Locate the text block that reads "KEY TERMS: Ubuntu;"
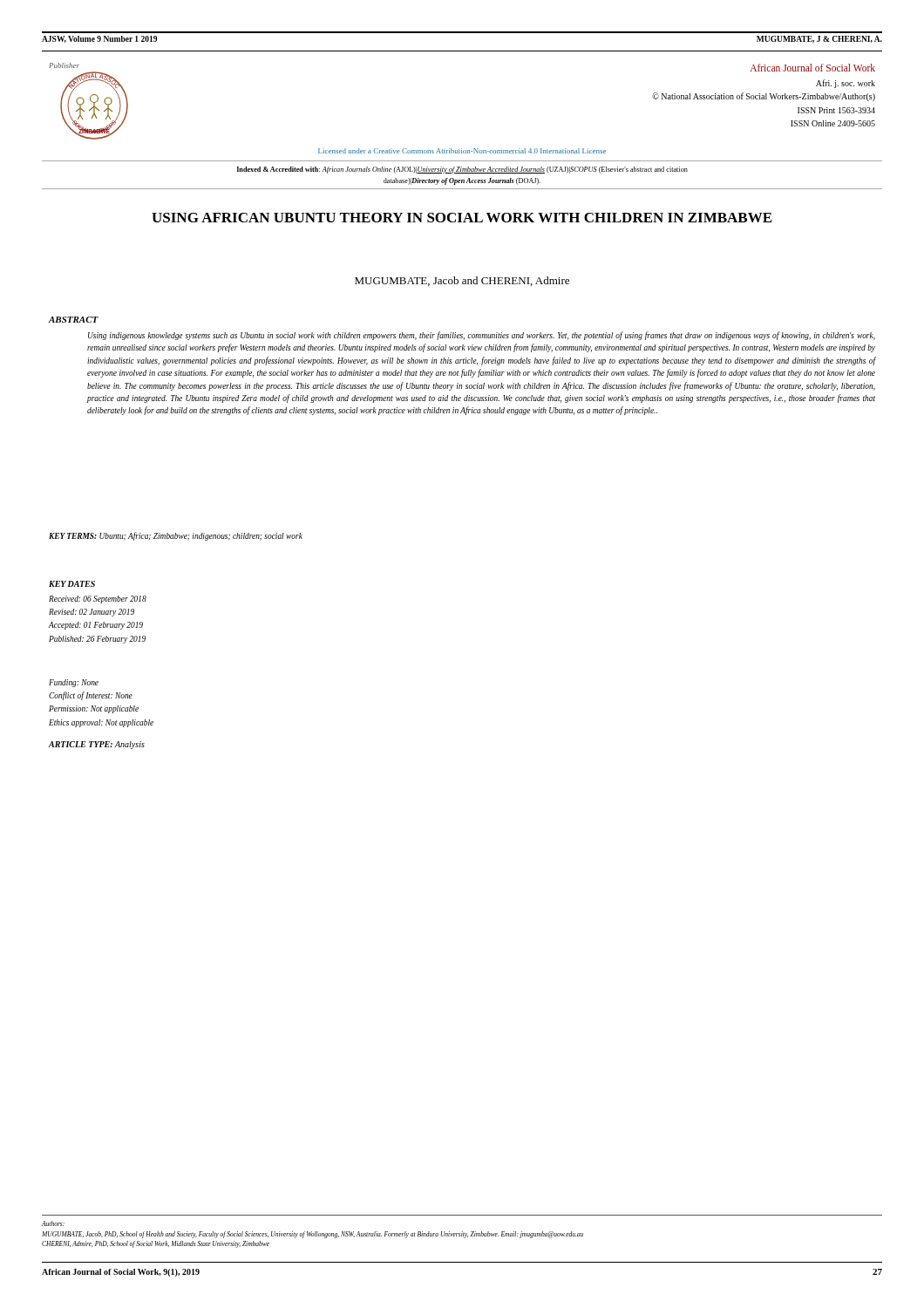Screen dimensions: 1308x924 (176, 536)
